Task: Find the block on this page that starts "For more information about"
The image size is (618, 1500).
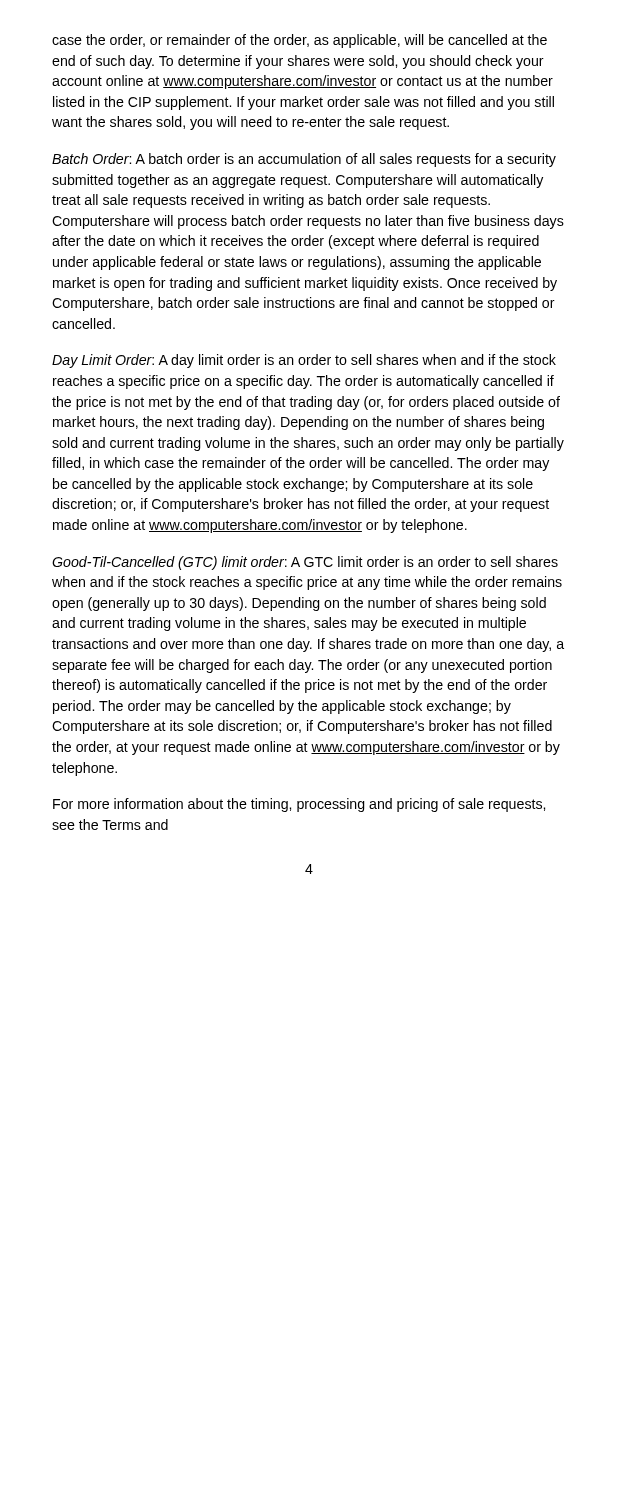Action: click(x=299, y=814)
